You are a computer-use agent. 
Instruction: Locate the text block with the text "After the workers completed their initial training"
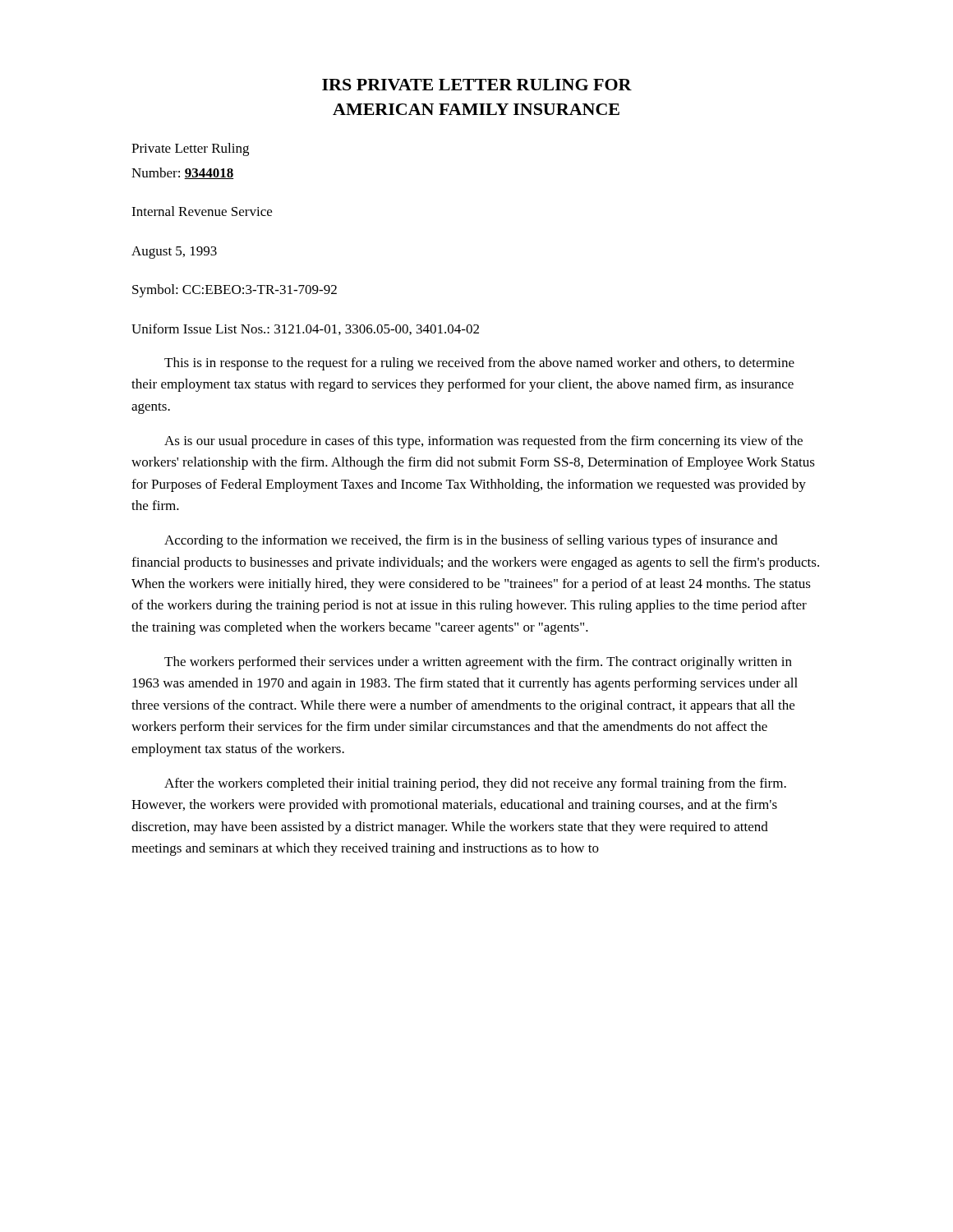pyautogui.click(x=459, y=815)
